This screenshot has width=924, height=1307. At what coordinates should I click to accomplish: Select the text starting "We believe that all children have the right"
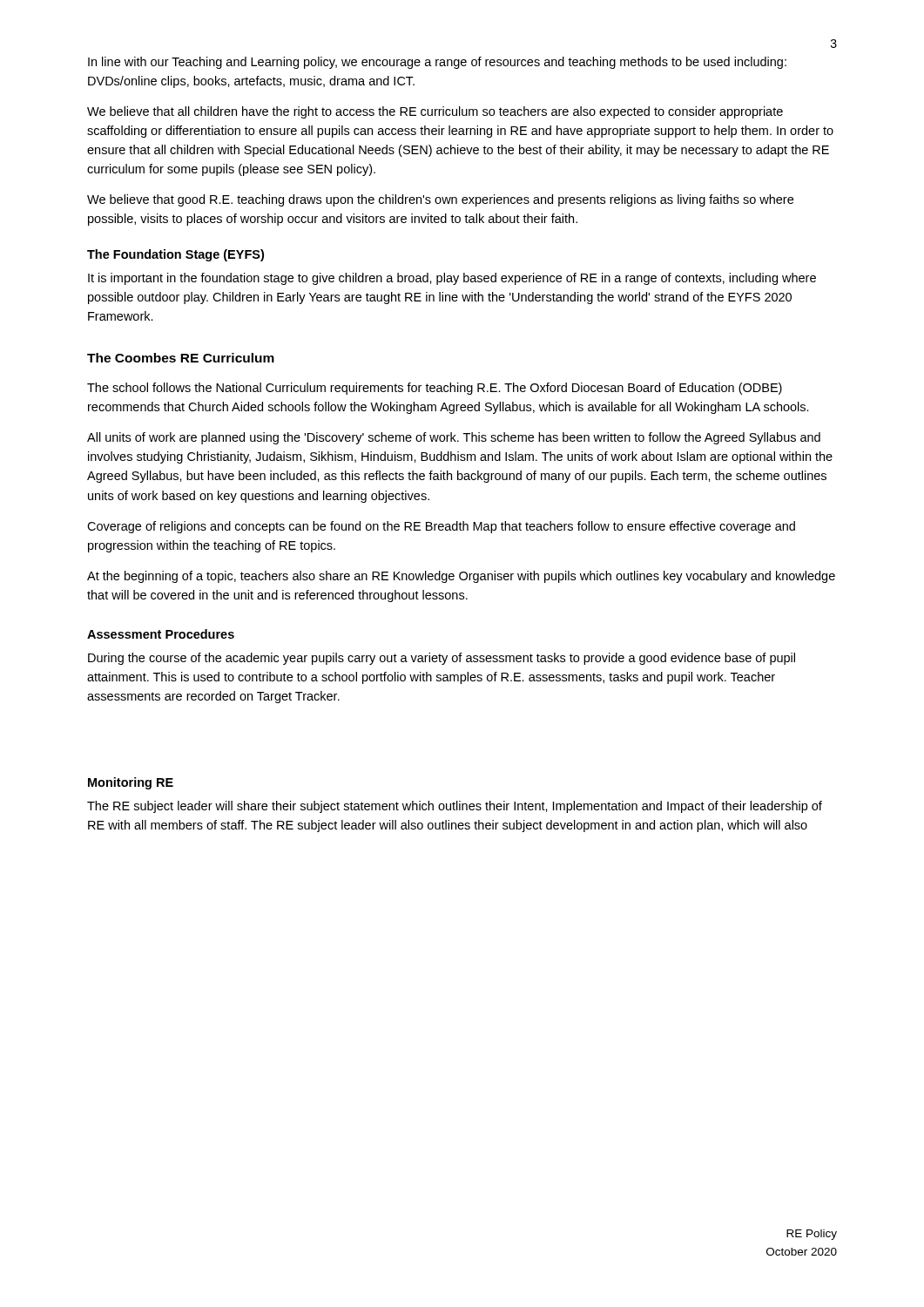[x=460, y=140]
